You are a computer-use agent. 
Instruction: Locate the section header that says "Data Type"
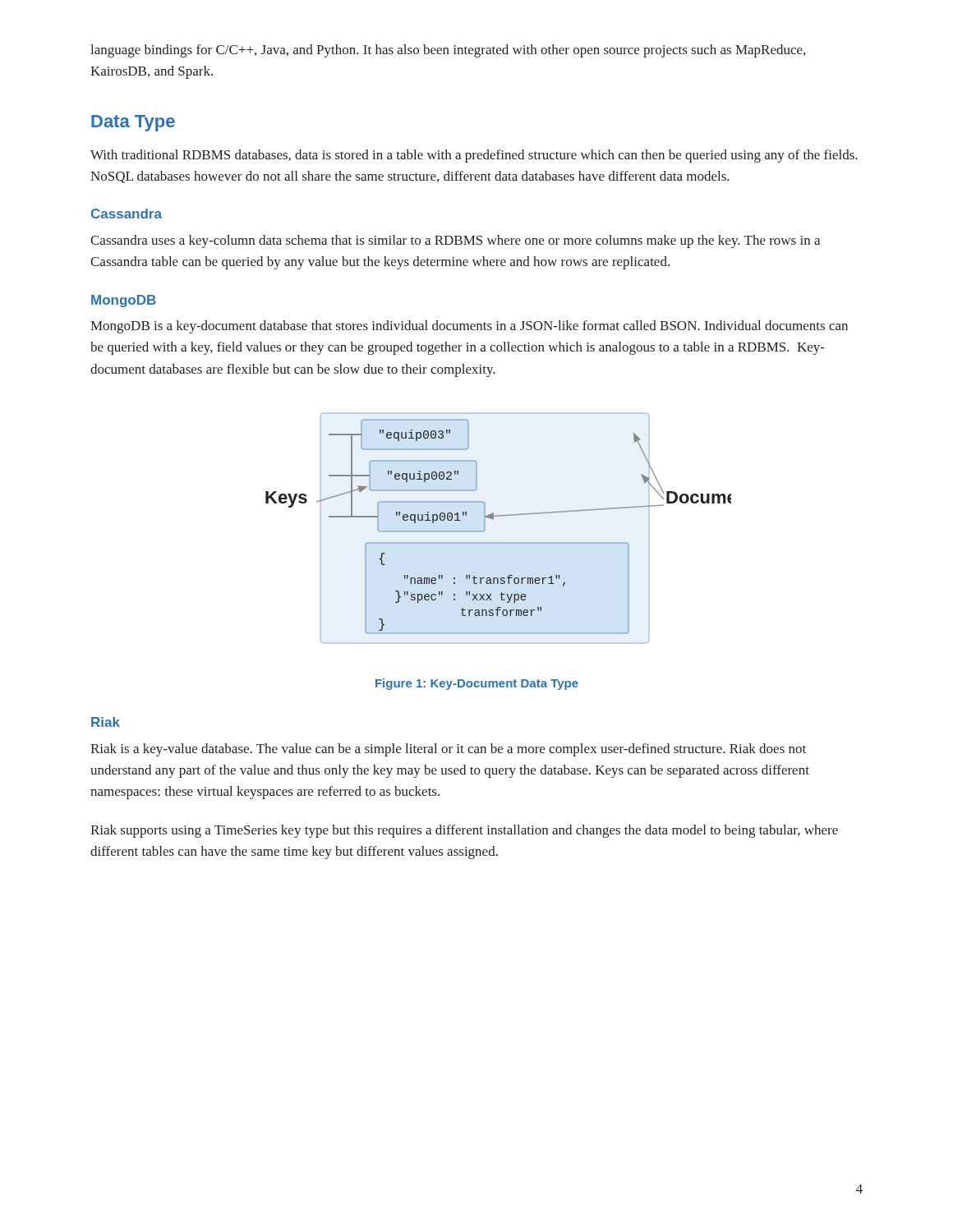[133, 121]
